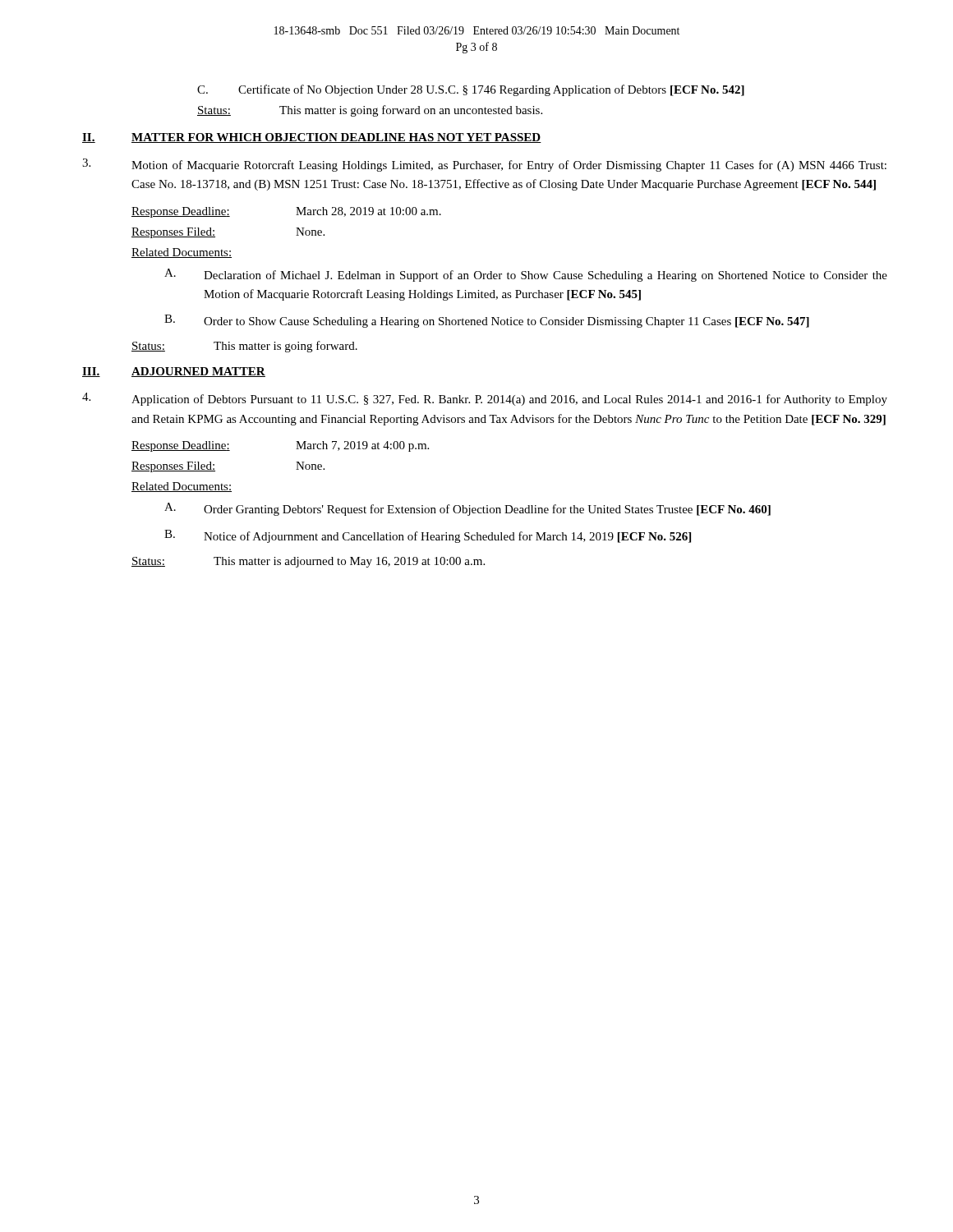Select the block starting "3. Motion of Macquarie Rotorcraft"
This screenshot has width=953, height=1232.
pyautogui.click(x=485, y=175)
